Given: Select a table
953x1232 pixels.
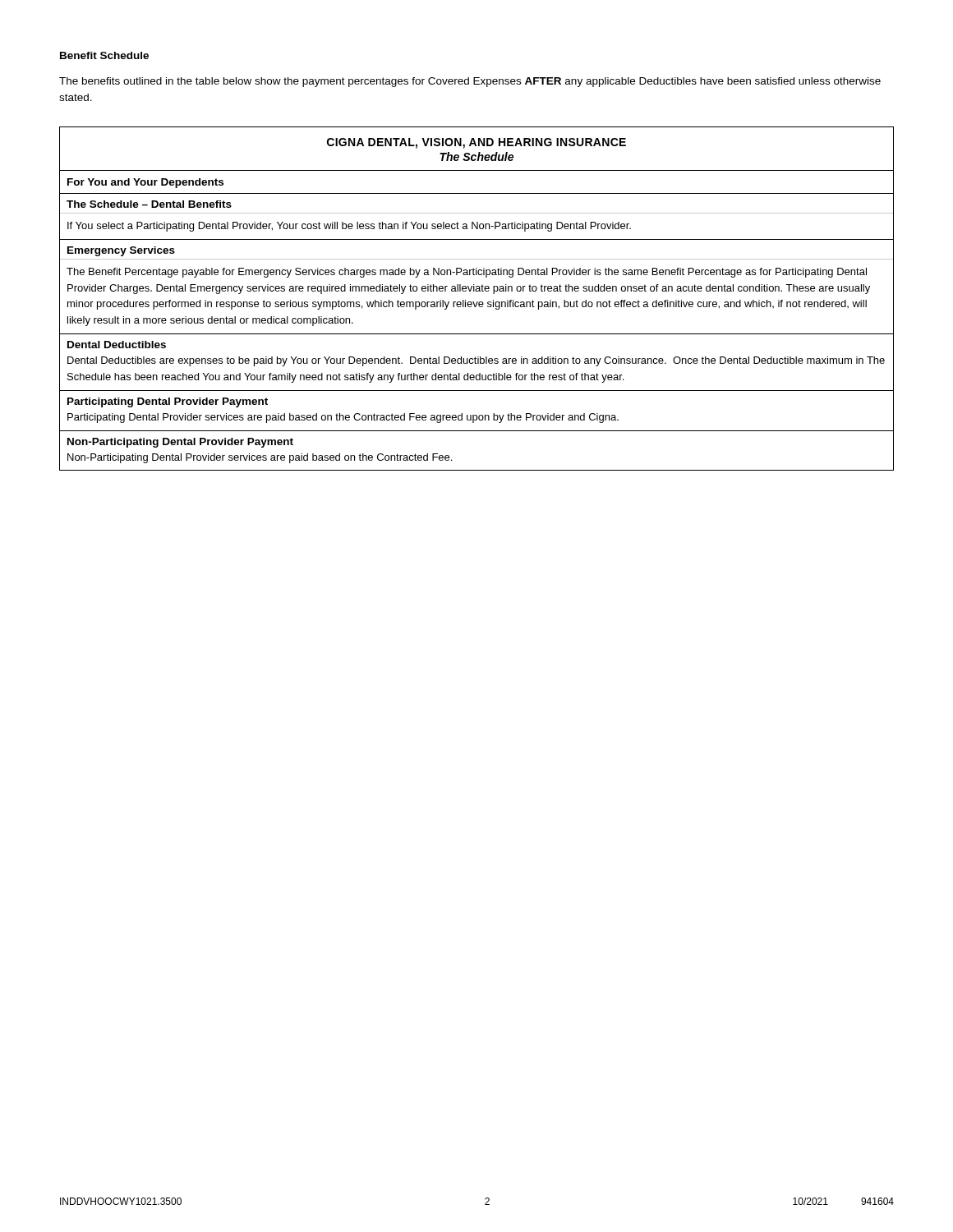Looking at the screenshot, I should (476, 298).
